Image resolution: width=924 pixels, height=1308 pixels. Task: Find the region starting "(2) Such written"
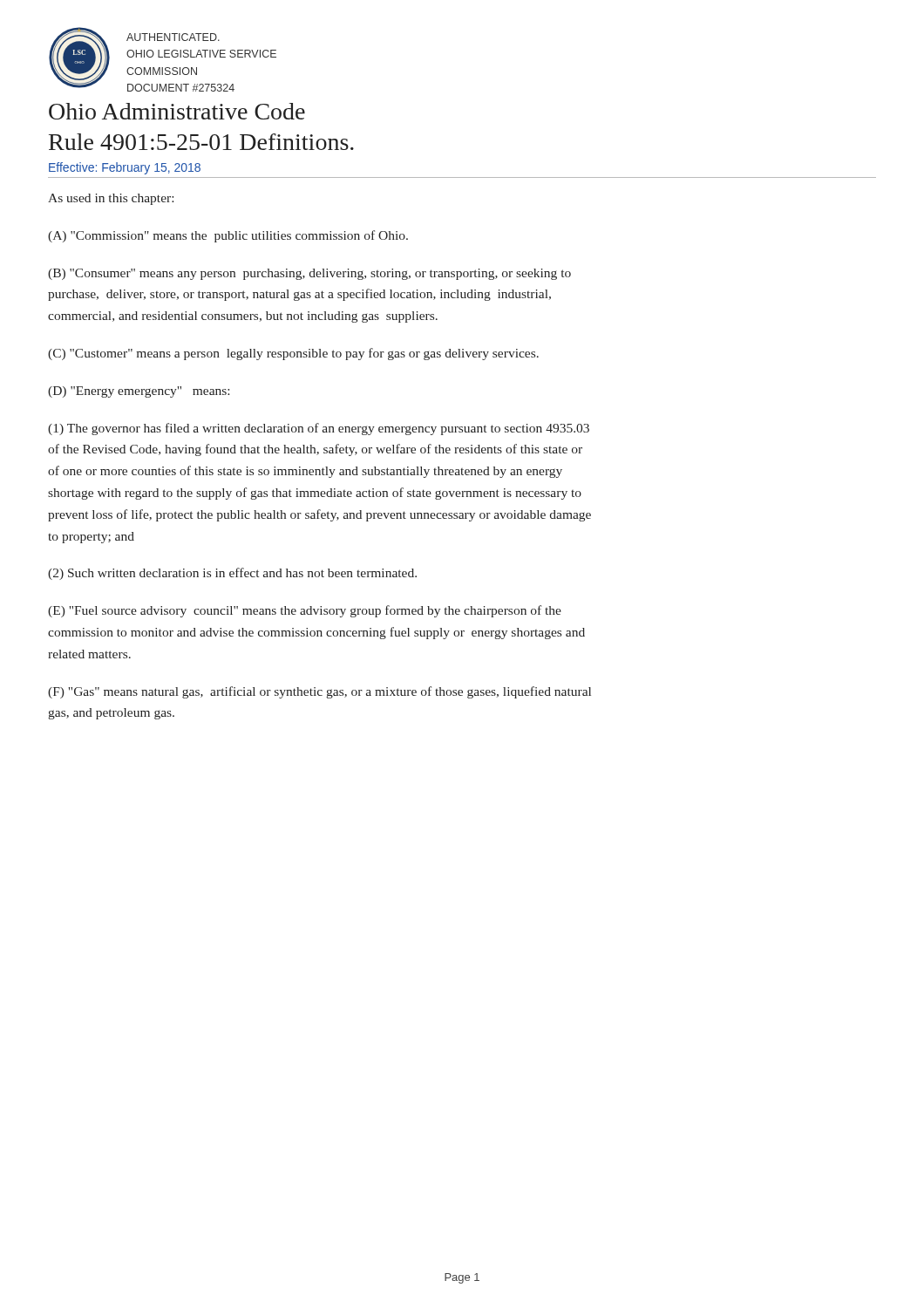point(233,573)
